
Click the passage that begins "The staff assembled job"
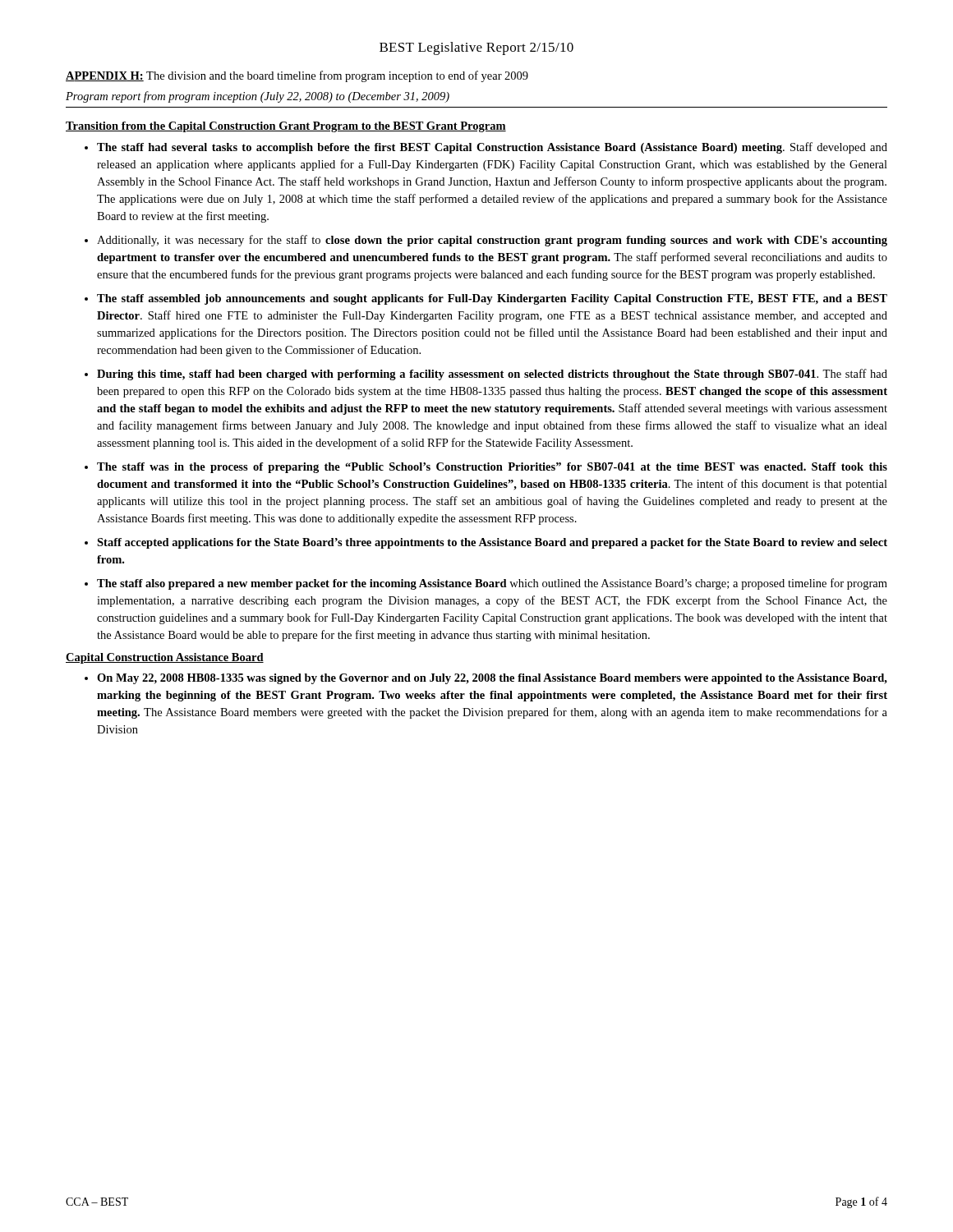[x=492, y=324]
